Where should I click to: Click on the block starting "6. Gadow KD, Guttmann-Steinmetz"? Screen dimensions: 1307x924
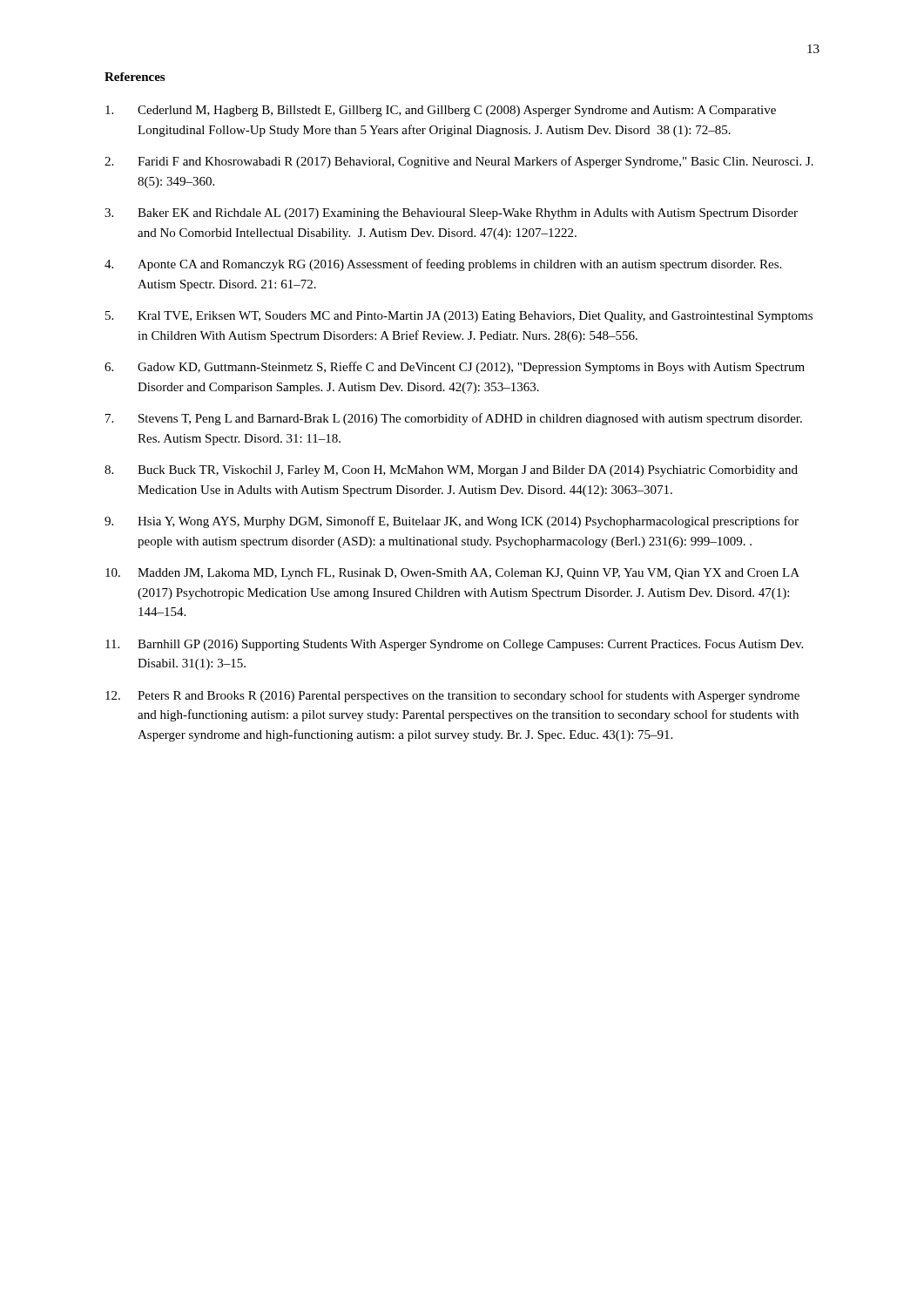(x=462, y=377)
